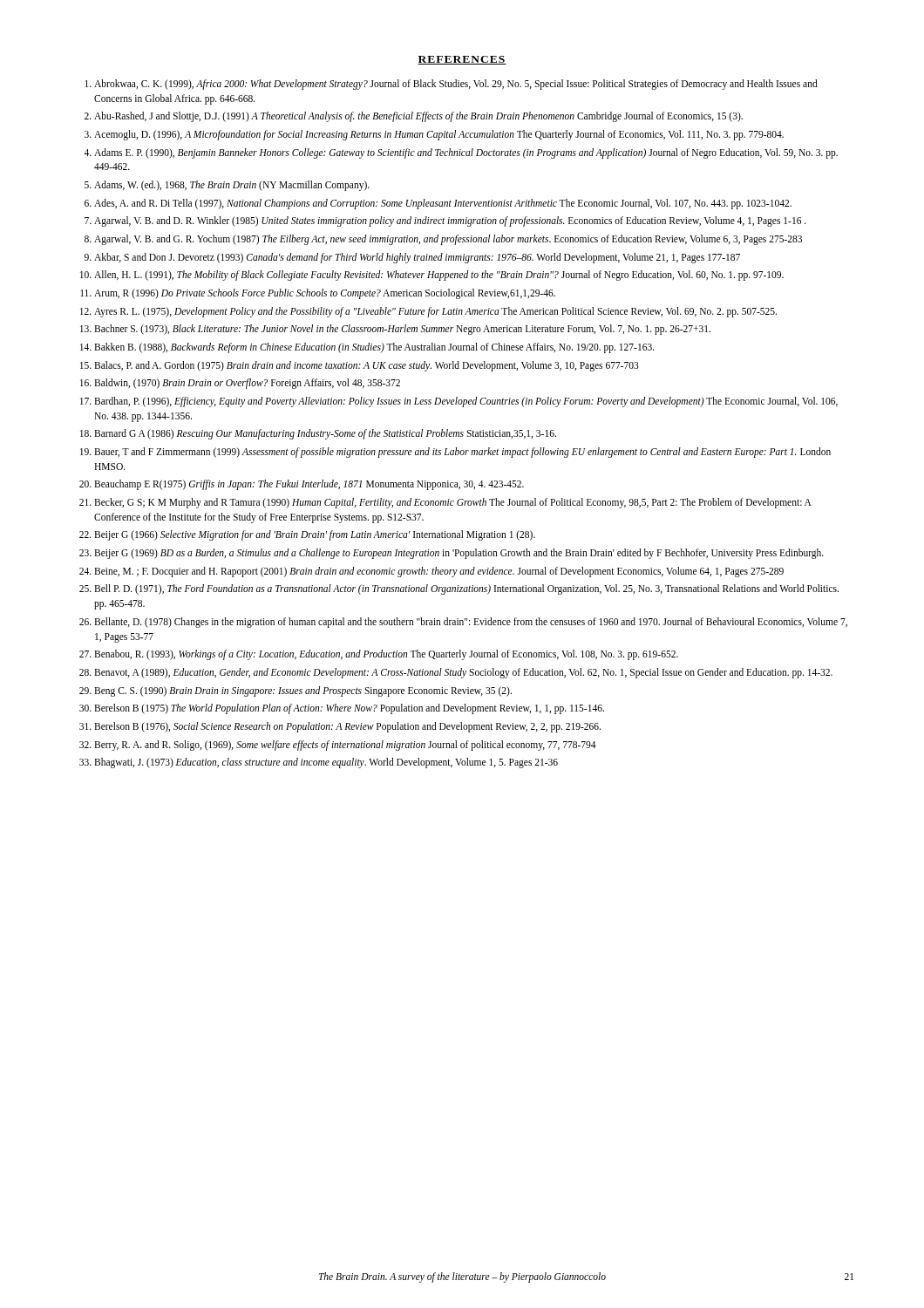The width and height of the screenshot is (924, 1308).
Task: Select the region starting "Benabou, R. (1993),"
Action: click(x=386, y=654)
